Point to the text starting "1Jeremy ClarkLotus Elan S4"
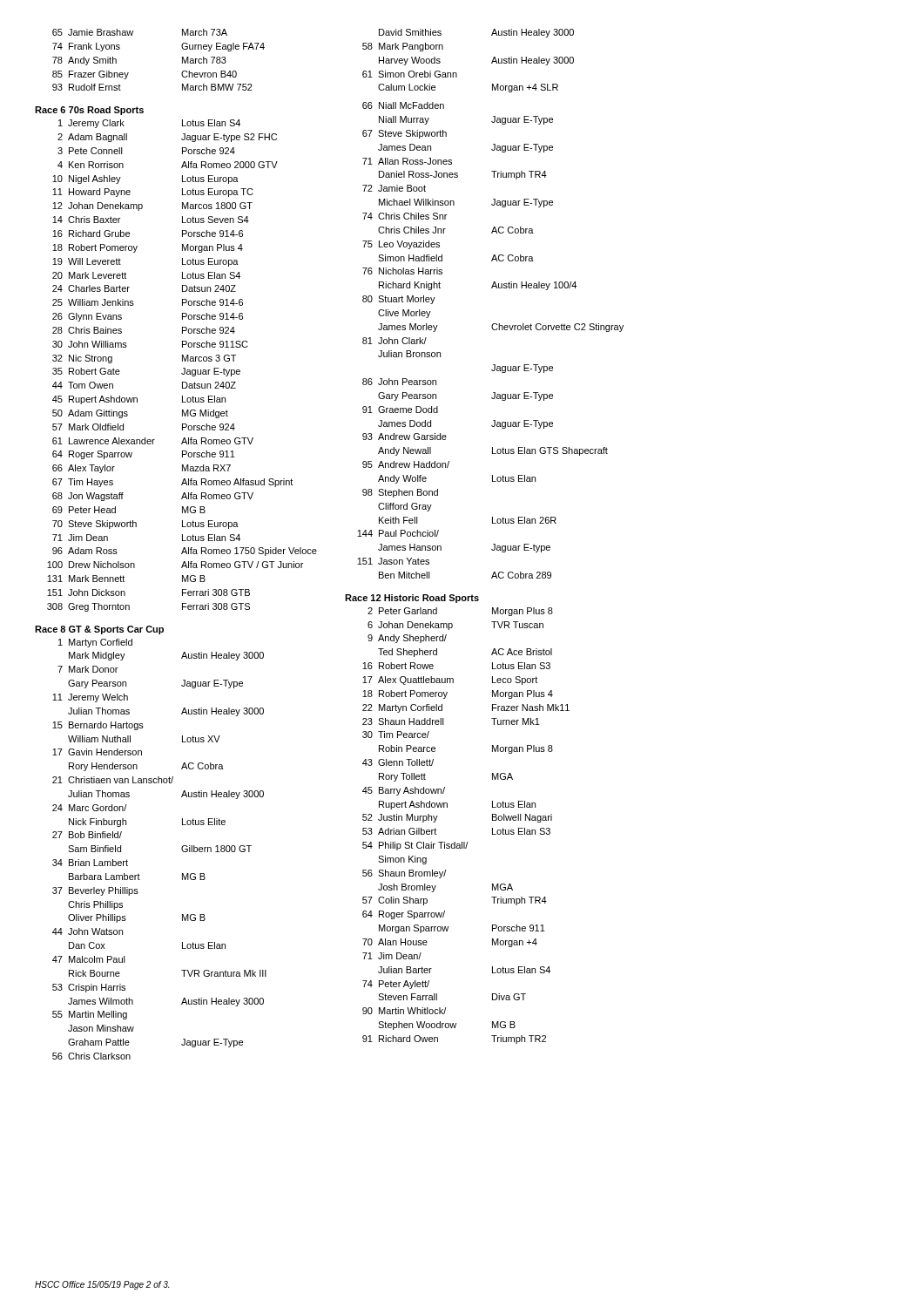 (183, 123)
